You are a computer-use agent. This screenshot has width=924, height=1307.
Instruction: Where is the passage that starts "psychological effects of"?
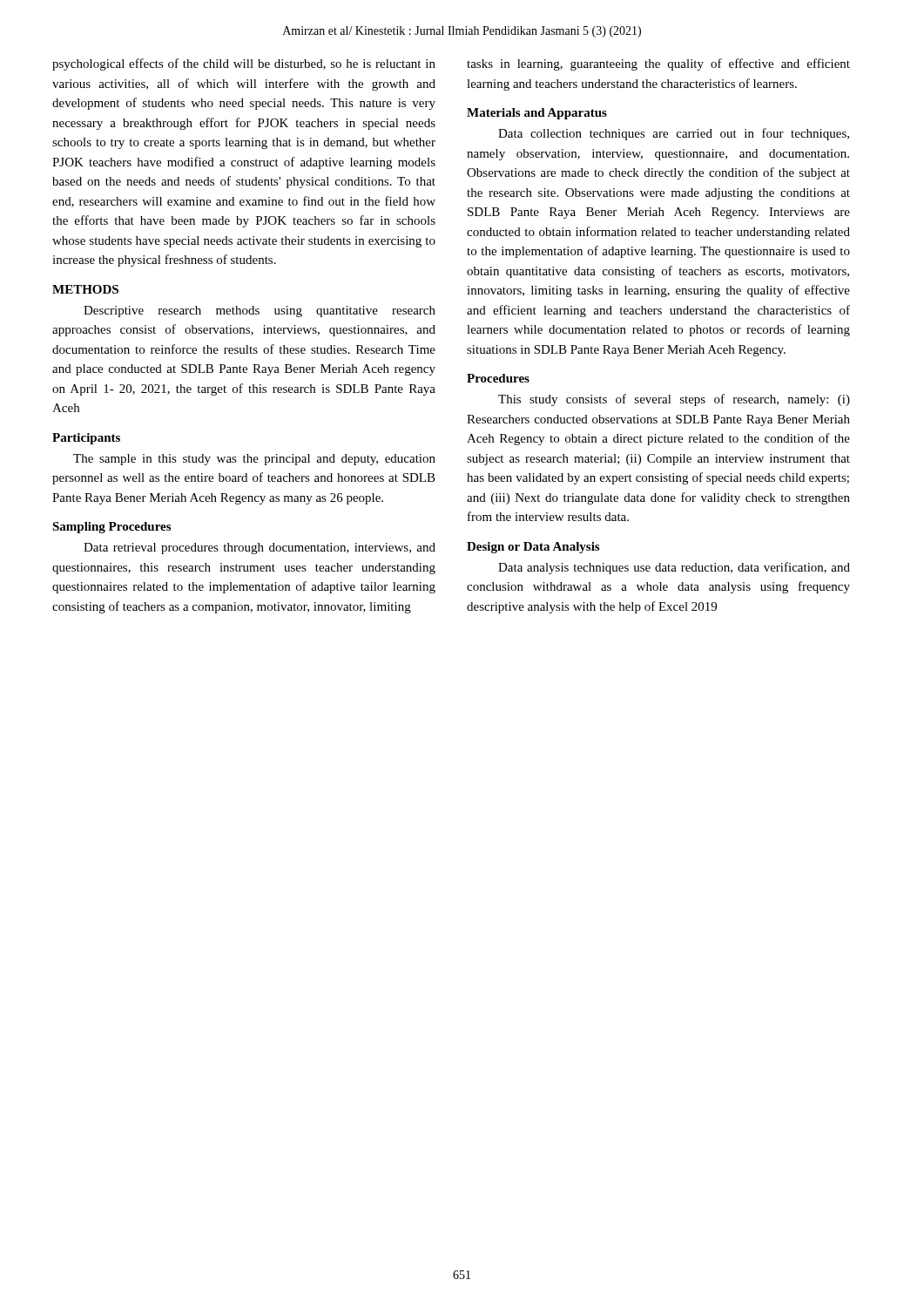(x=244, y=162)
